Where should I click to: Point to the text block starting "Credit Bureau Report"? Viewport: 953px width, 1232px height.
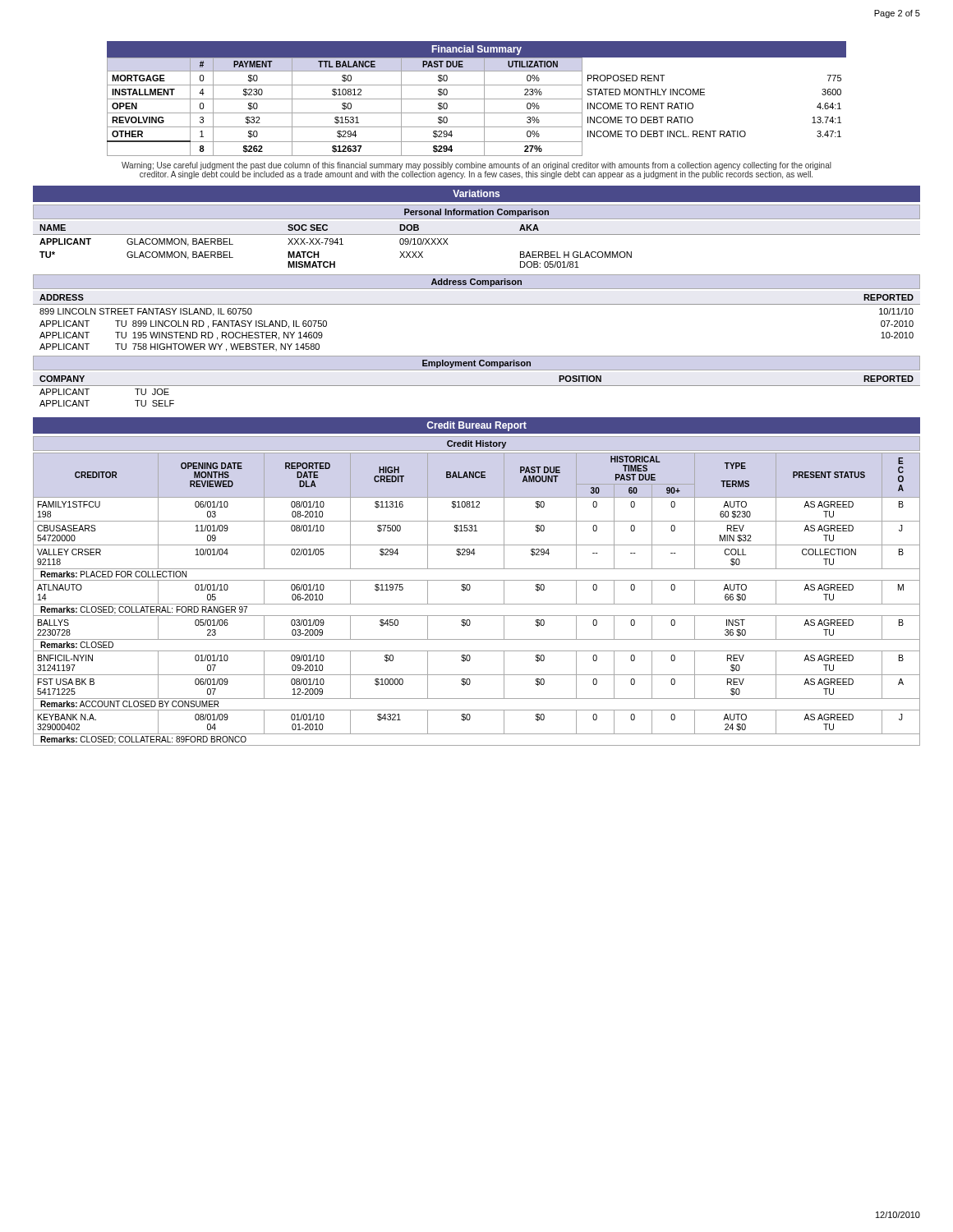(x=476, y=425)
